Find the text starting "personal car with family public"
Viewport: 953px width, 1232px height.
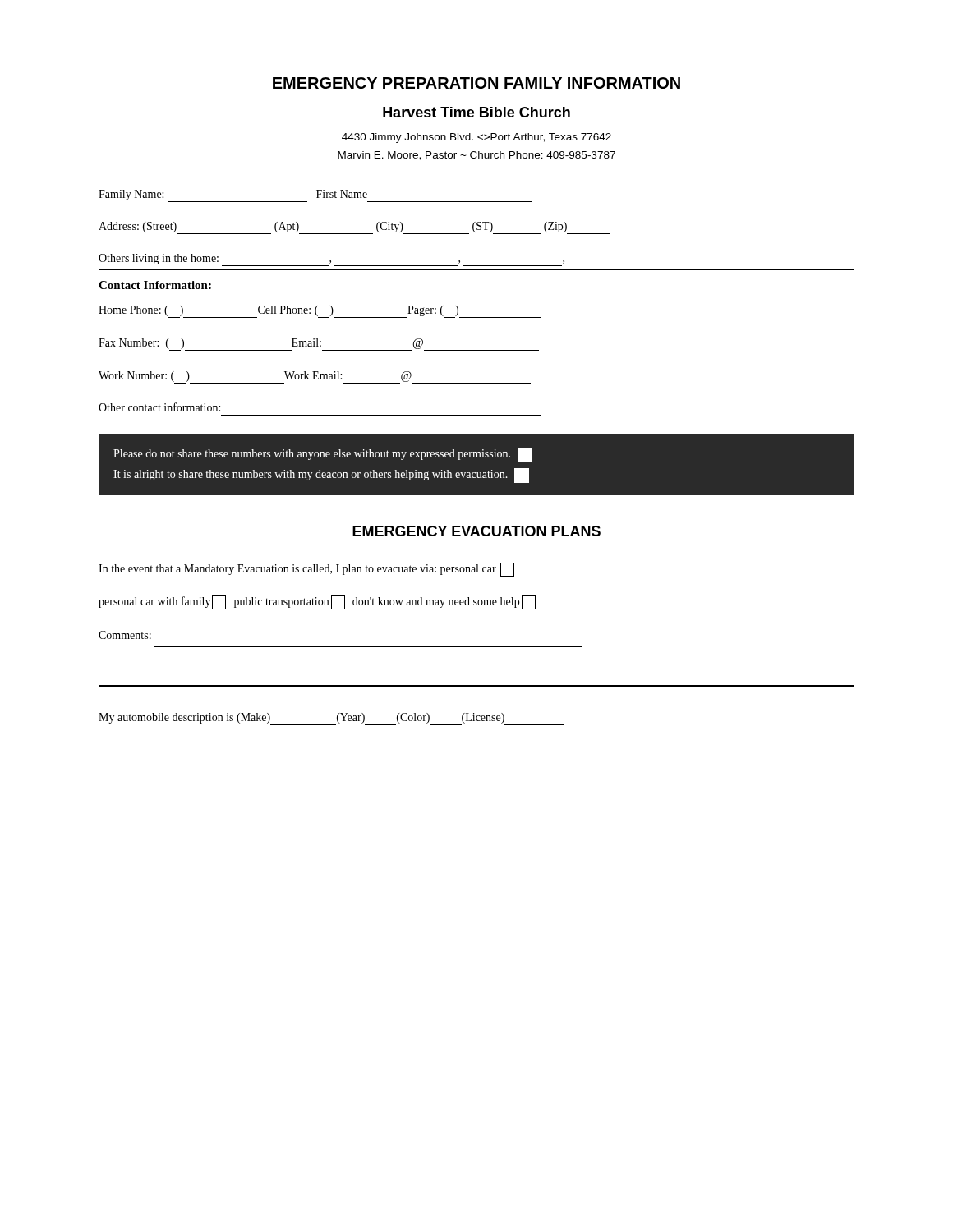317,604
